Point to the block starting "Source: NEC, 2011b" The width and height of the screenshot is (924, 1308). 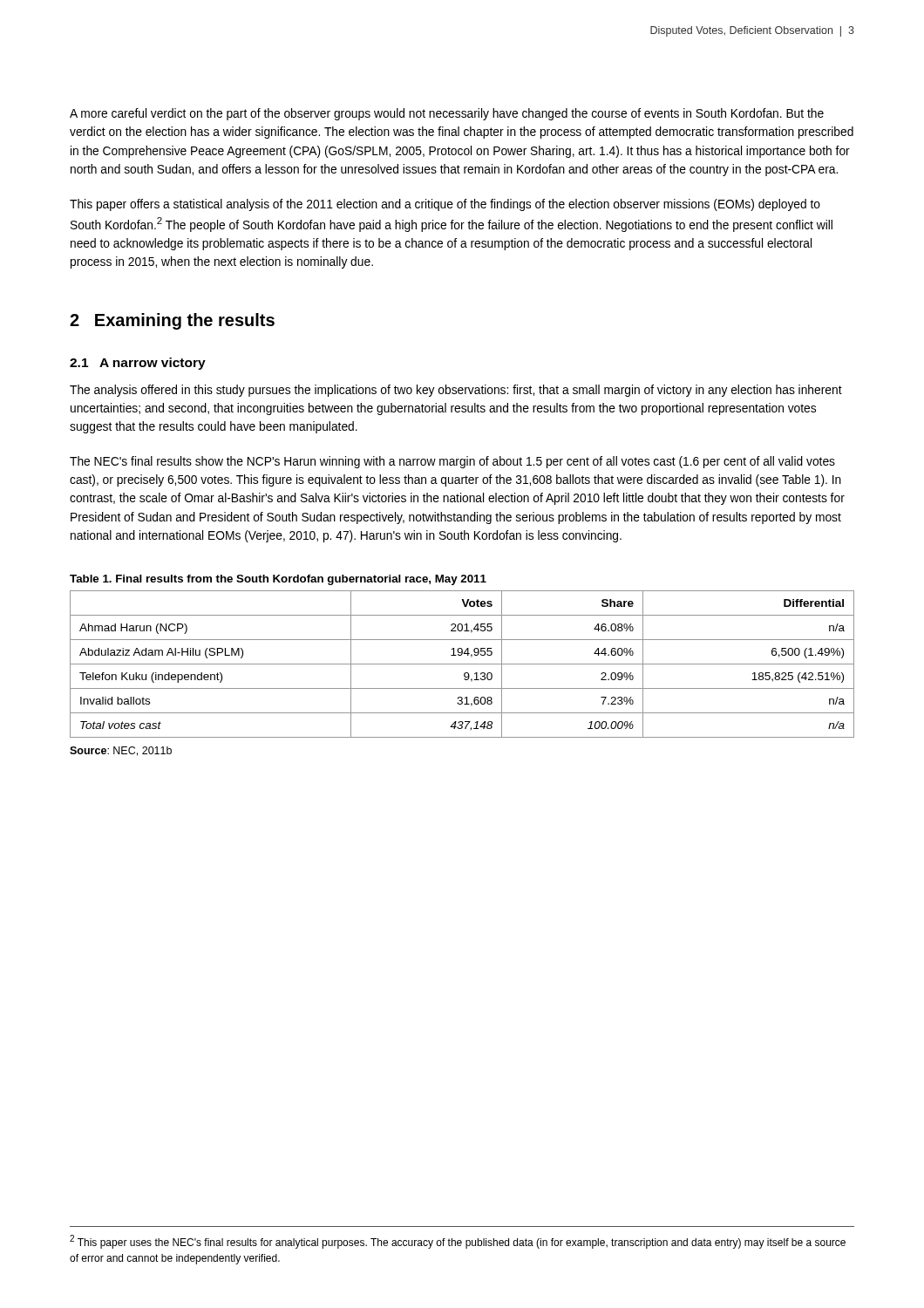pos(121,750)
